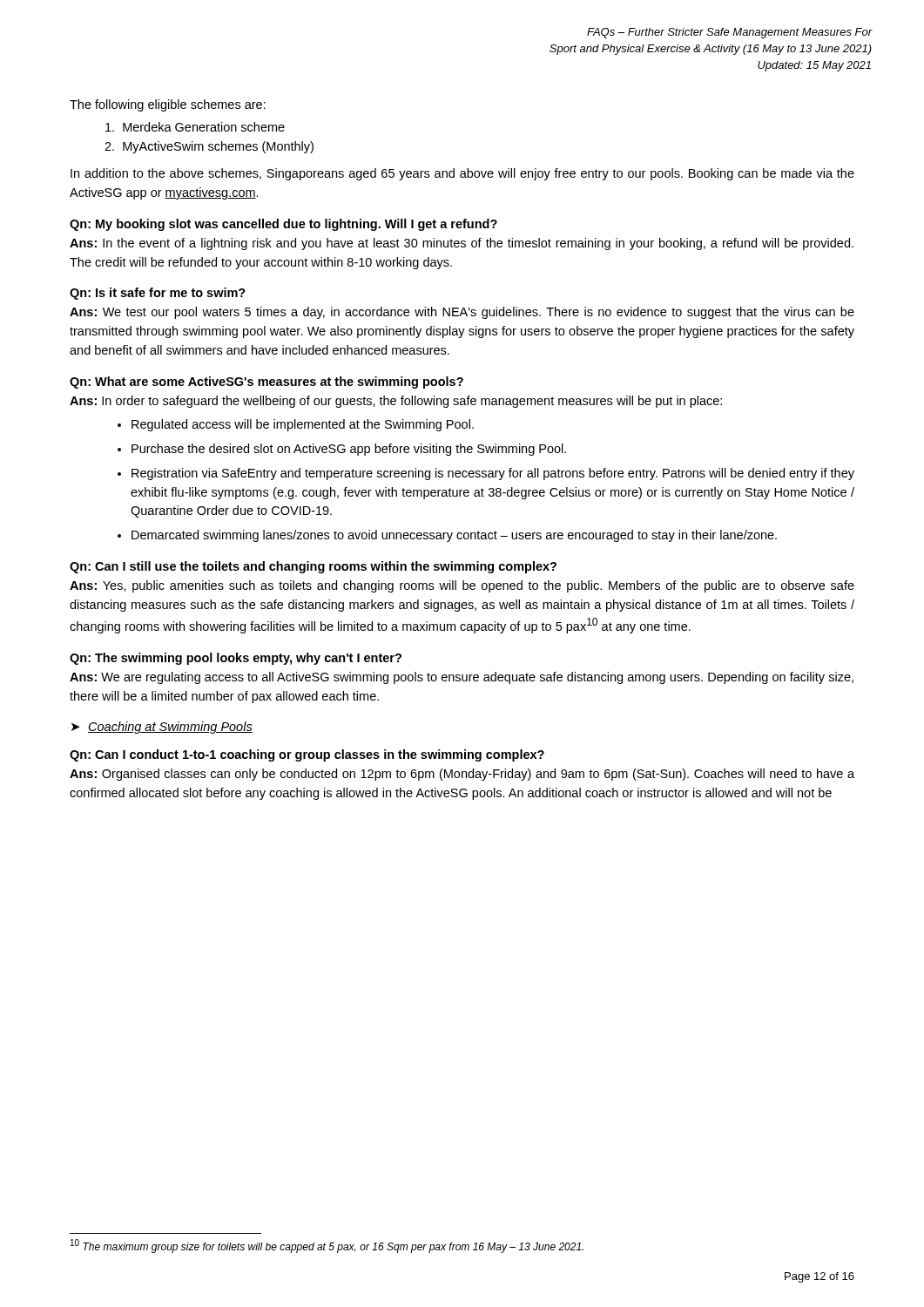Screen dimensions: 1307x924
Task: Locate the text block that reads "Ans: Organised classes"
Action: 462,784
